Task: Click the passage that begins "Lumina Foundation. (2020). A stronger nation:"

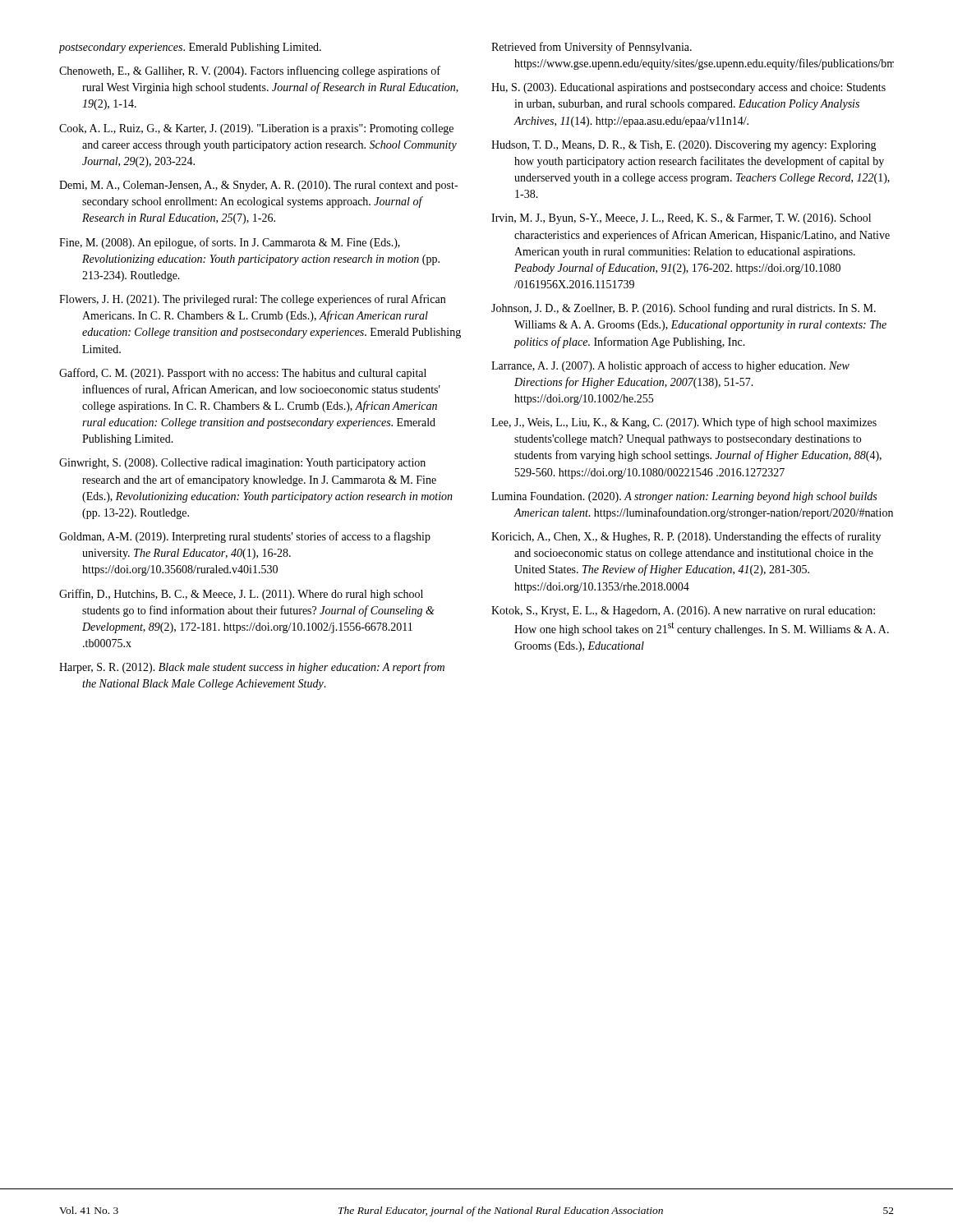Action: 692,505
